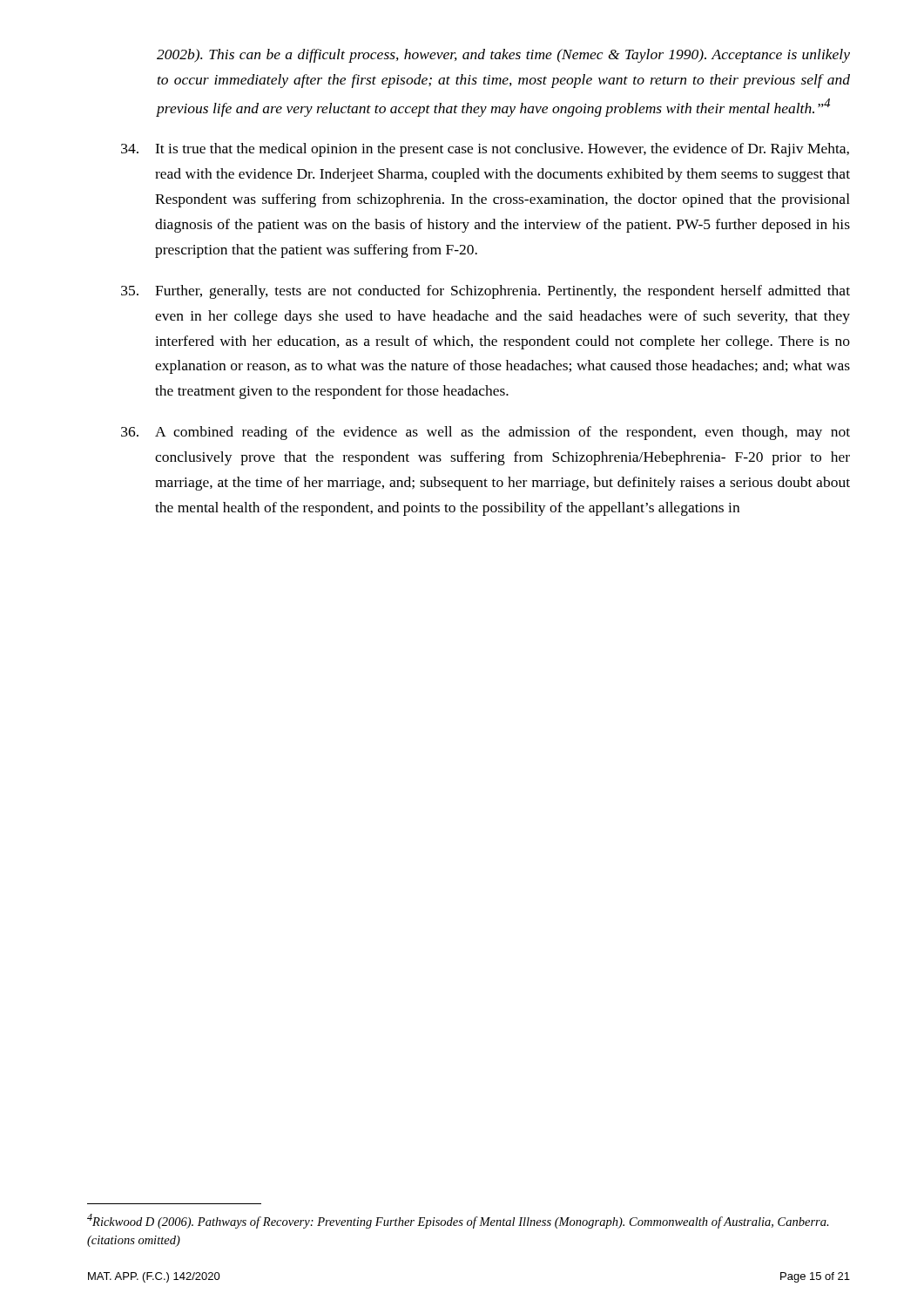The height and width of the screenshot is (1307, 924).
Task: Point to the block beginning "35. Further, generally, tests are"
Action: pos(469,341)
